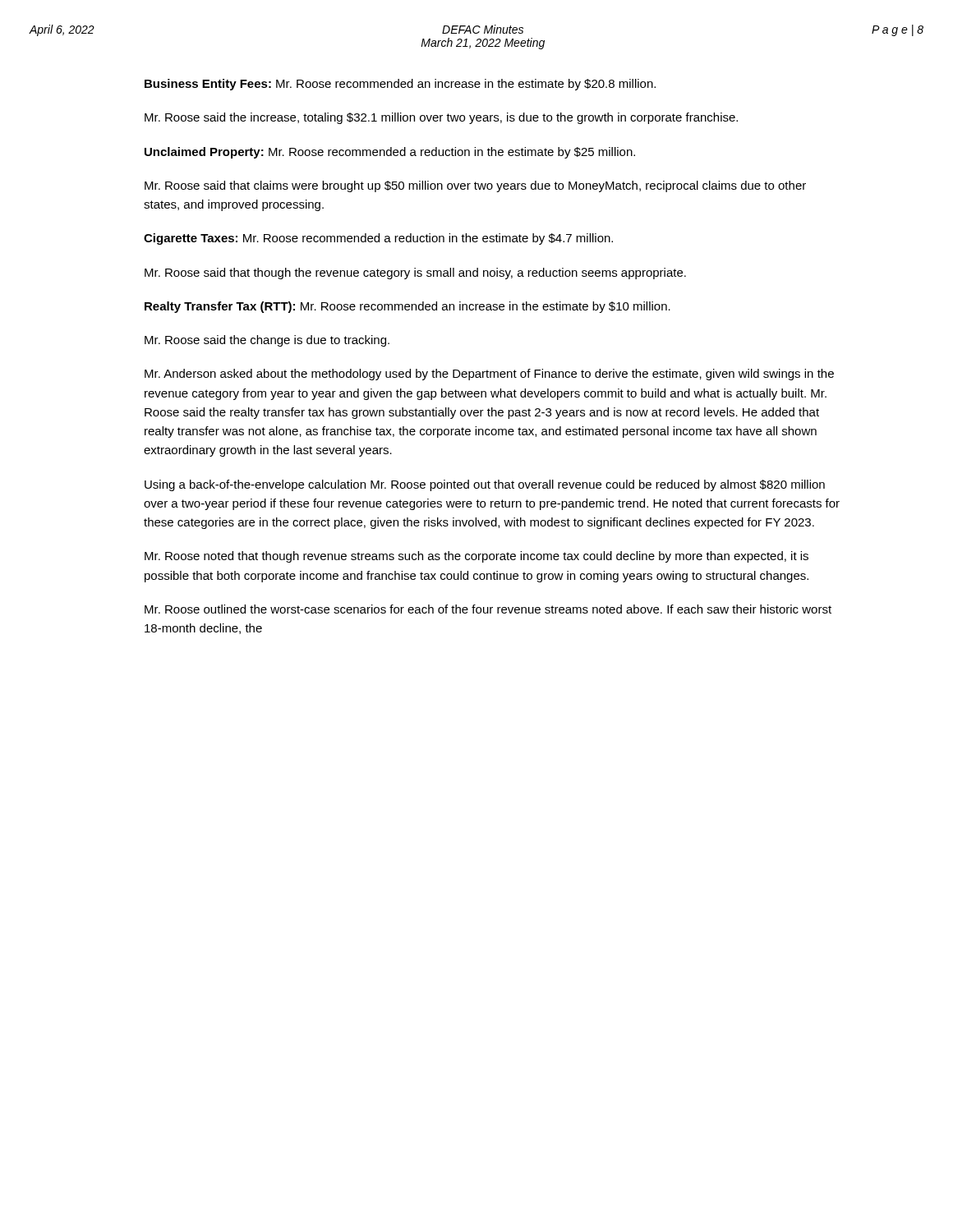Point to the region starting "Unclaimed Property: Mr."
This screenshot has height=1232, width=953.
click(x=493, y=151)
